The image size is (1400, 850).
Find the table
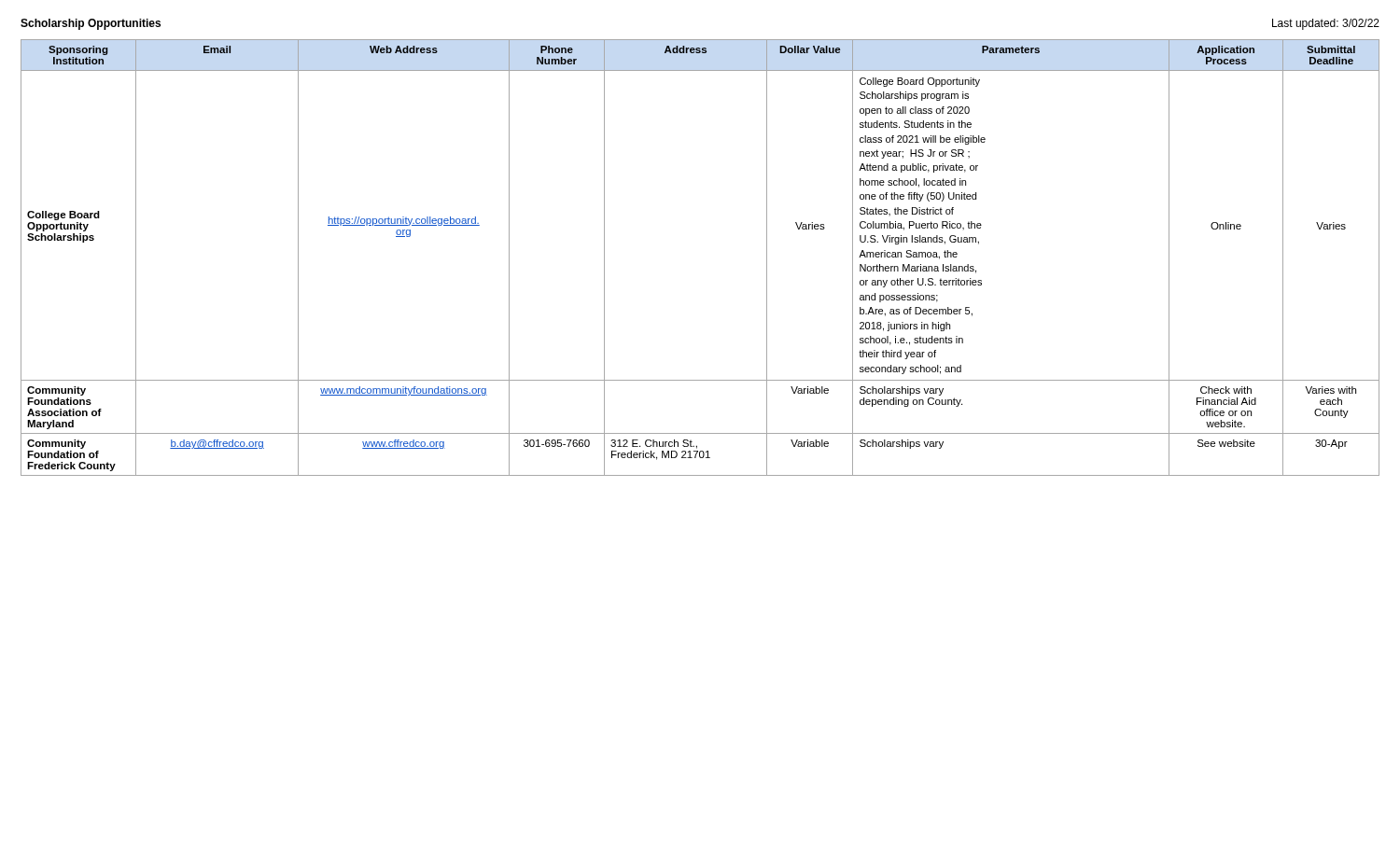click(700, 258)
